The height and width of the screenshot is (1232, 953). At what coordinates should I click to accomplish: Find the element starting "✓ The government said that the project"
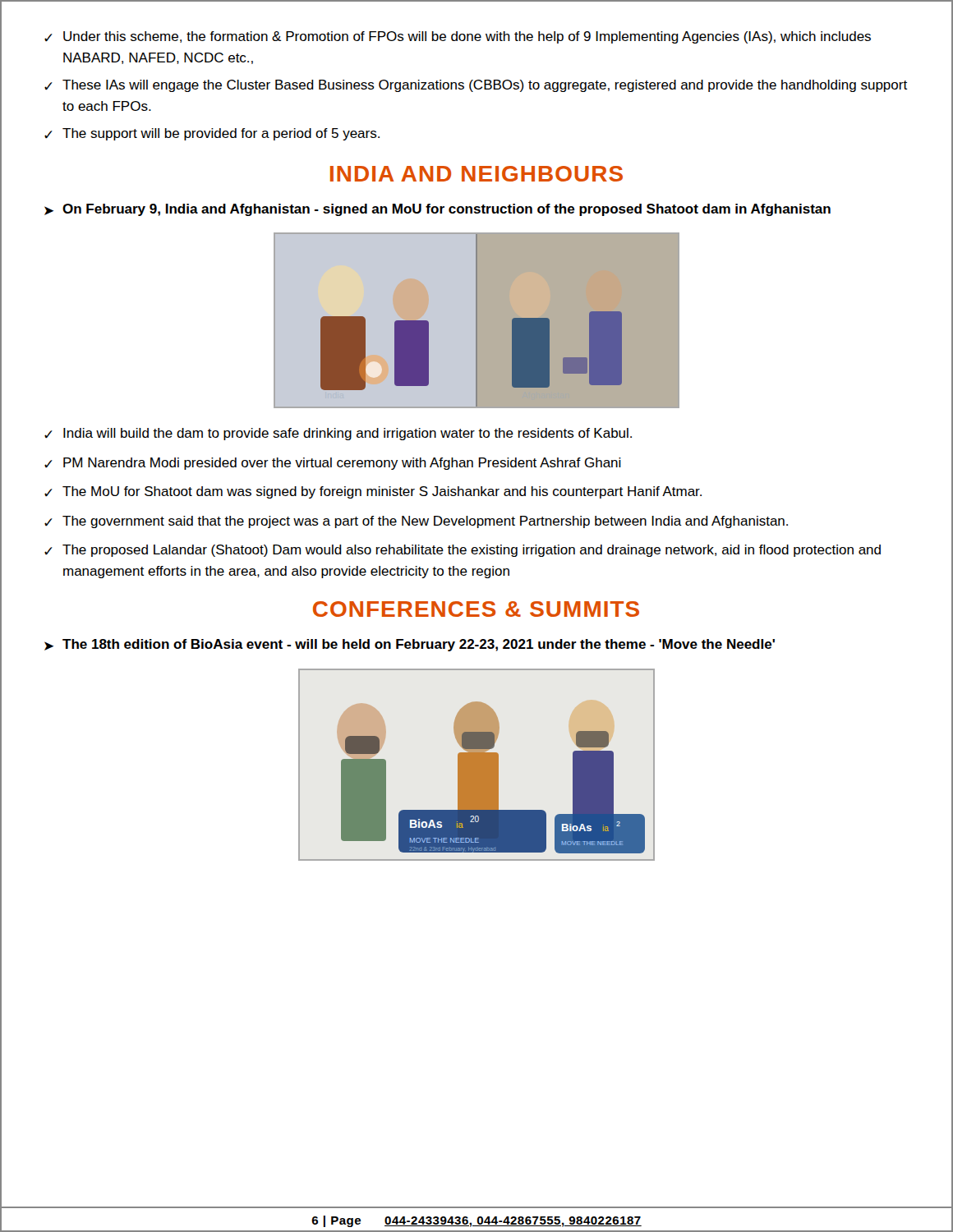[416, 522]
